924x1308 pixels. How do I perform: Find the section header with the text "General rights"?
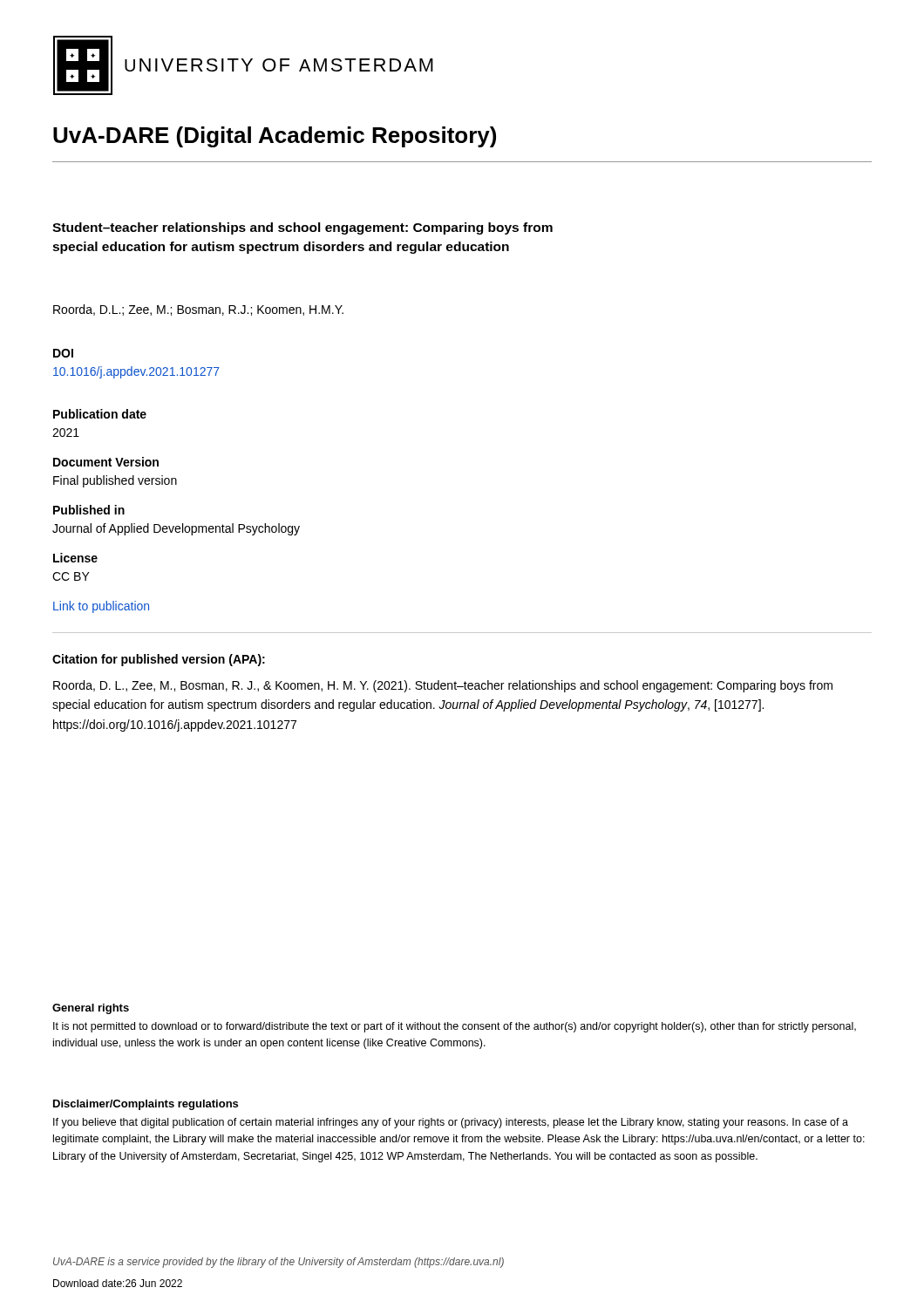[91, 1008]
